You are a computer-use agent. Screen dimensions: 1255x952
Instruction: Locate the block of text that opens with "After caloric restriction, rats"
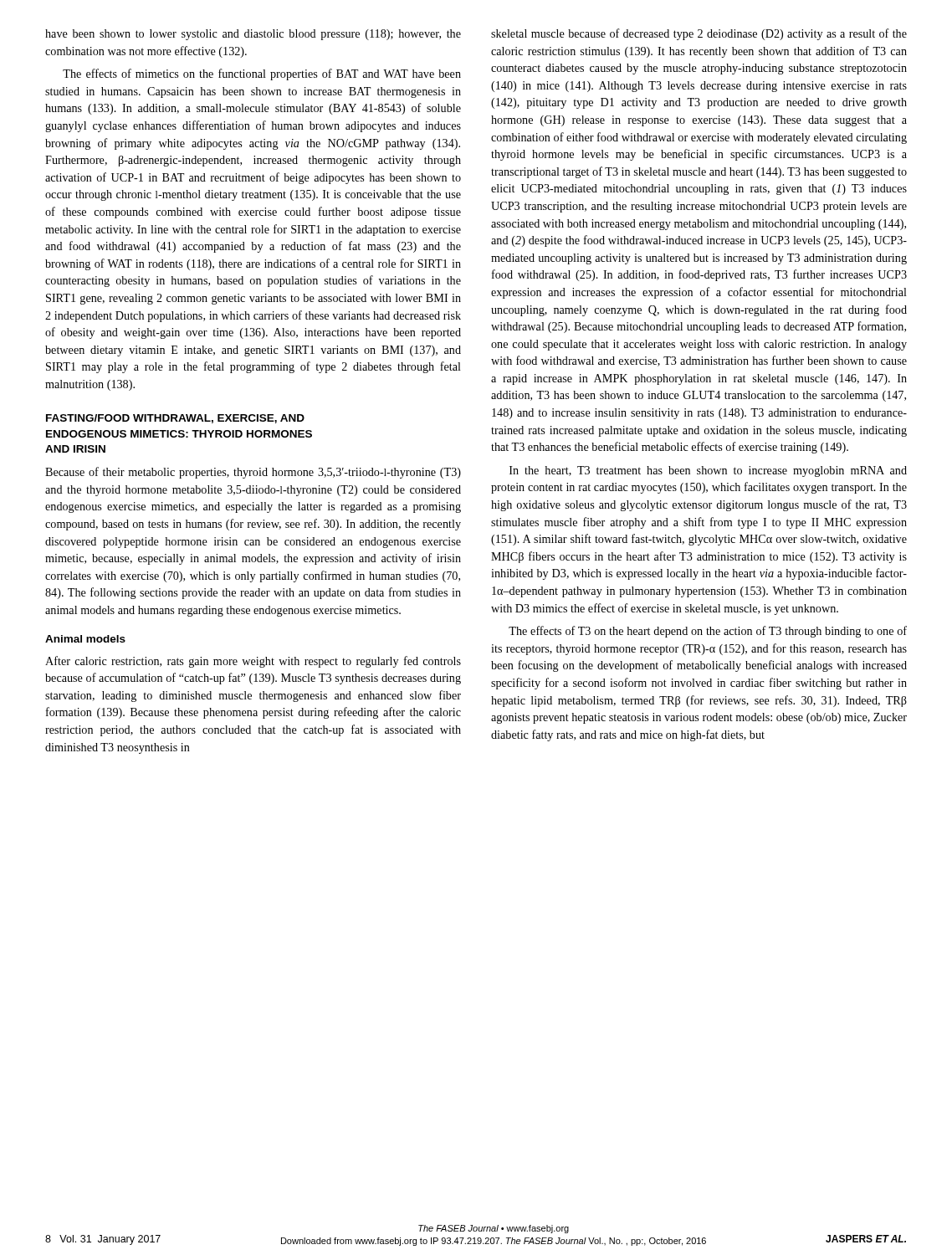[x=253, y=704]
